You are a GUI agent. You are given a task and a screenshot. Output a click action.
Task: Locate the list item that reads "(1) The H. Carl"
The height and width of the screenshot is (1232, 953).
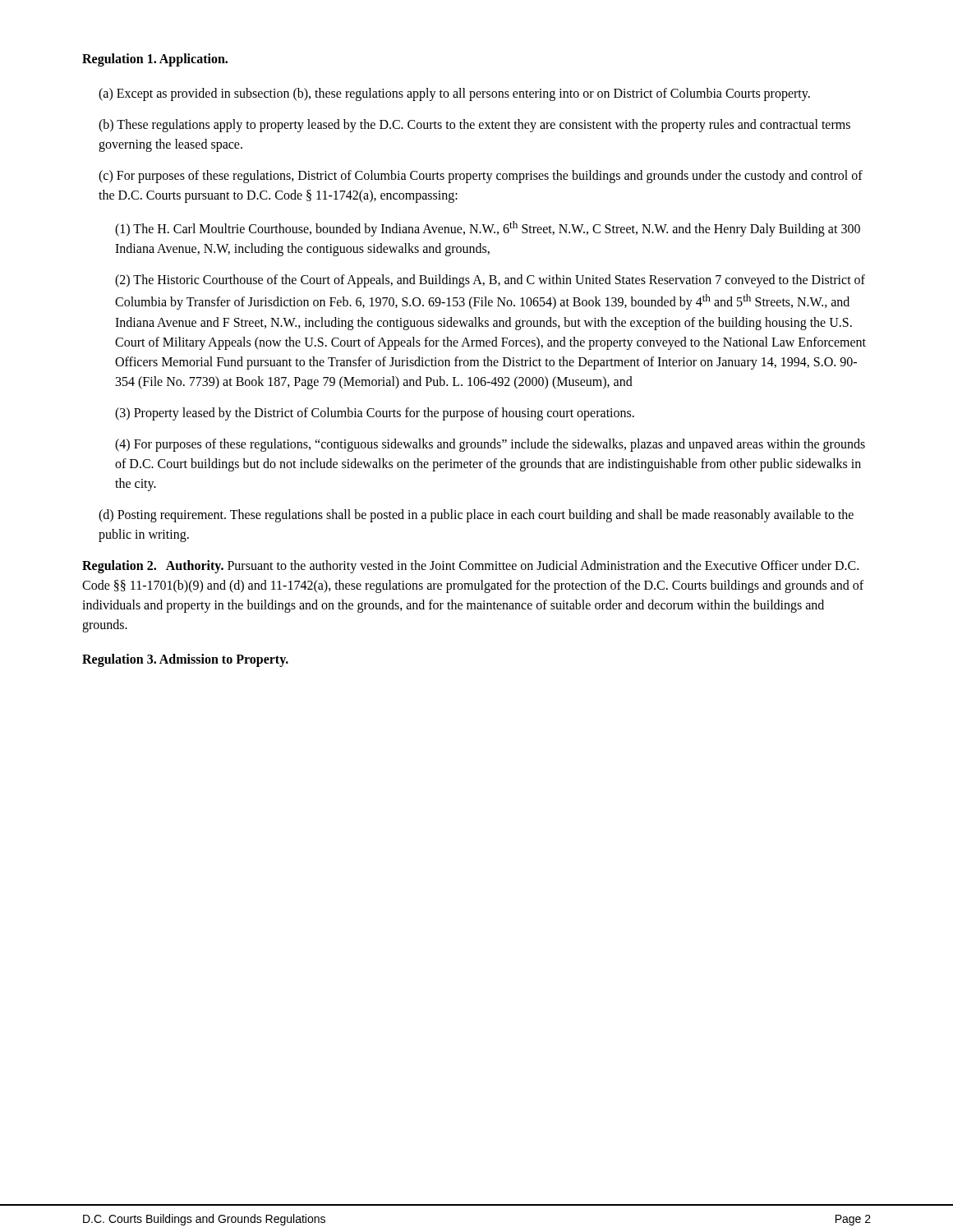coord(488,237)
